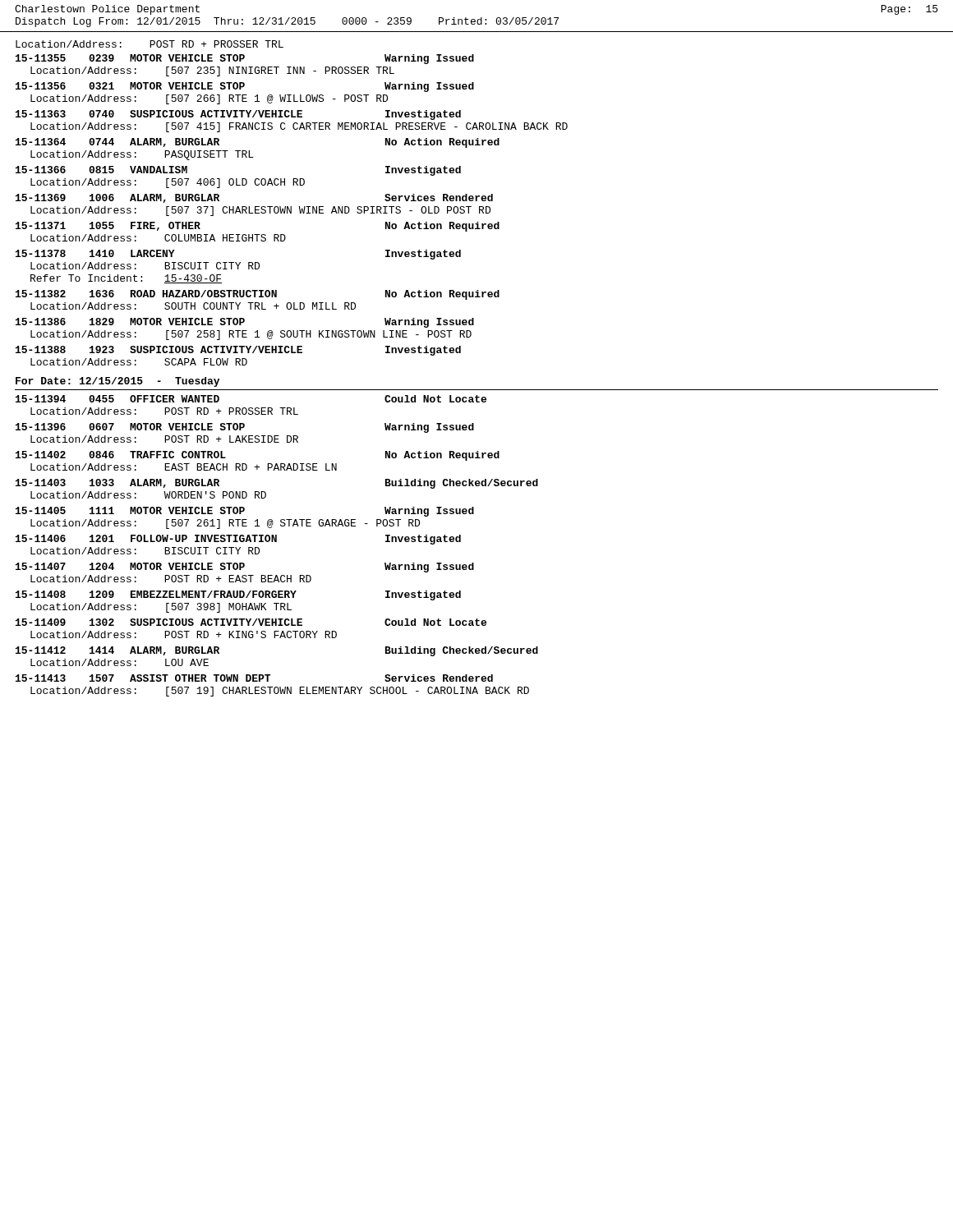
Task: Click on the list item that says "15-11394 0455 OFFICER"
Action: [x=476, y=406]
